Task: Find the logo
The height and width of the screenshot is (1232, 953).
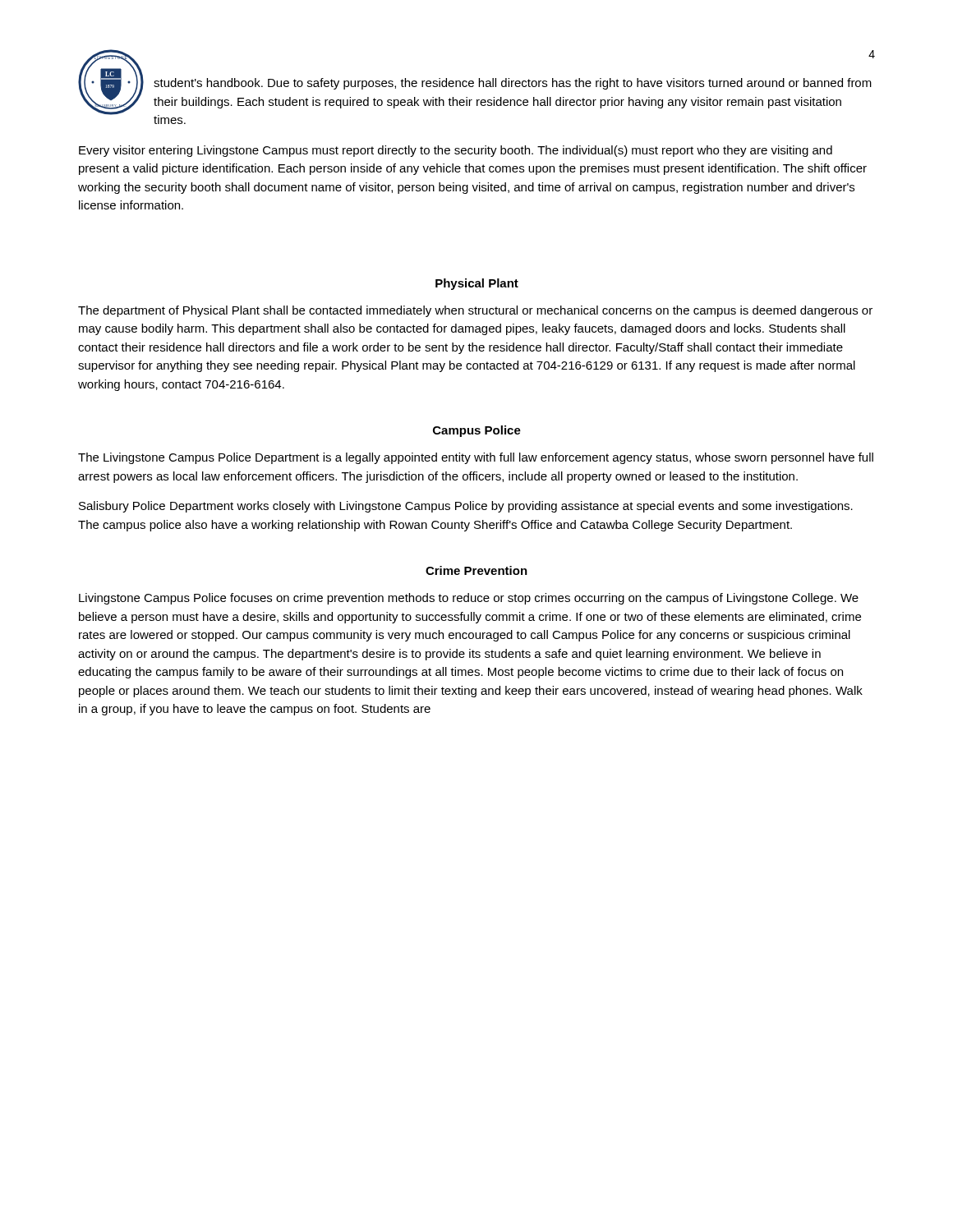Action: pyautogui.click(x=111, y=82)
